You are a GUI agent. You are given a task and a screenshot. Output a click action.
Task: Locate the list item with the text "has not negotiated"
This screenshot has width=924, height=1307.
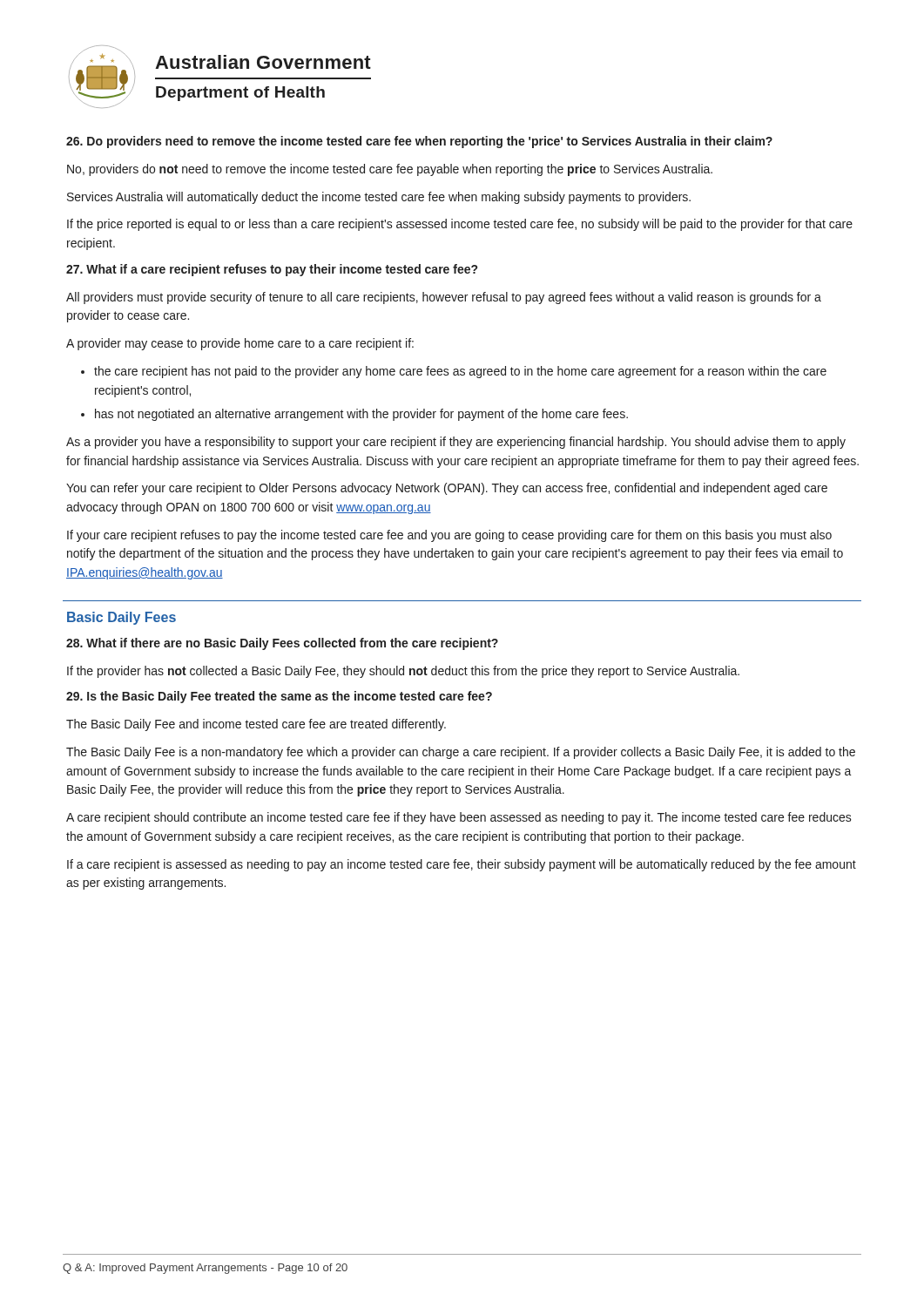361,414
